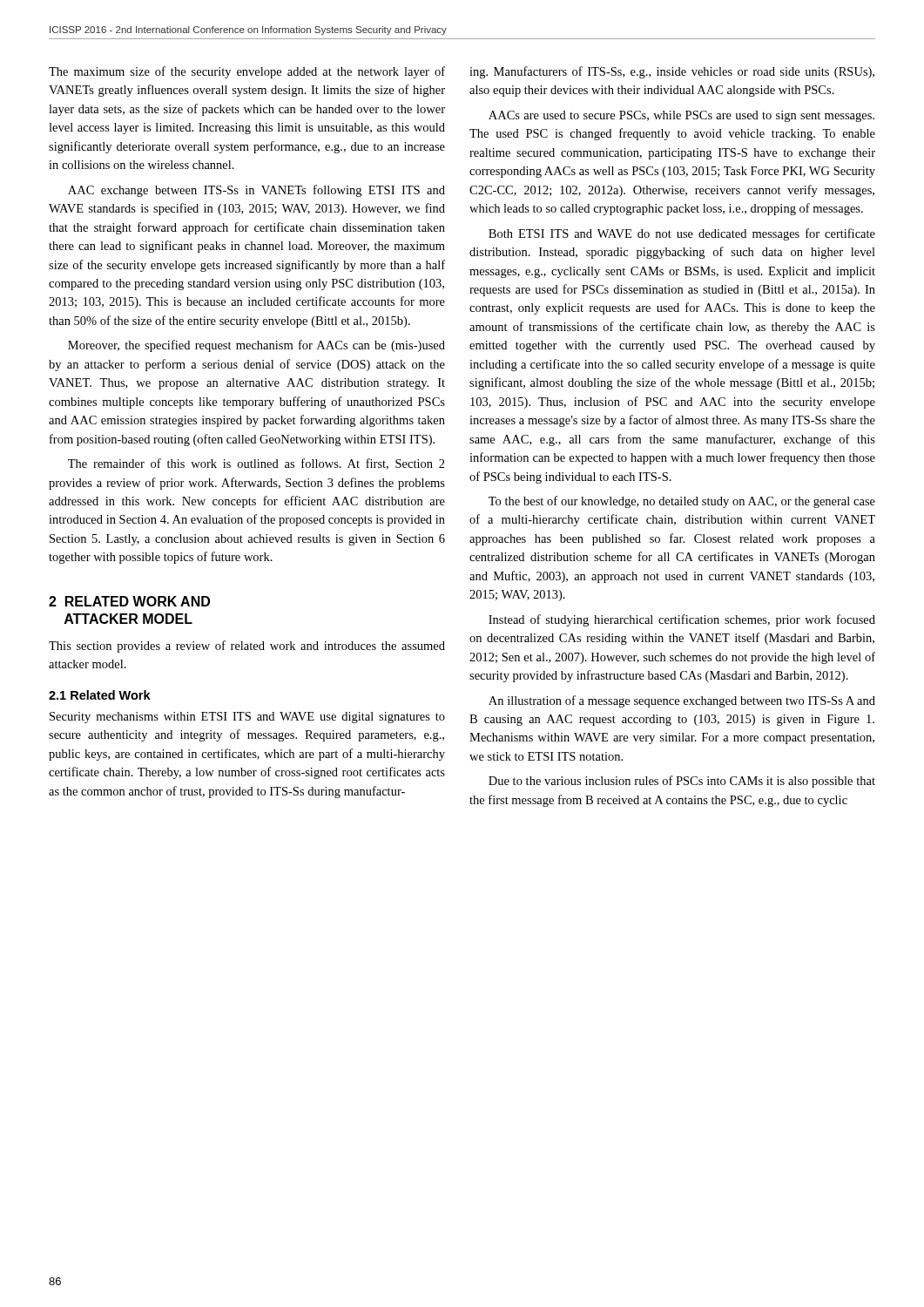Image resolution: width=924 pixels, height=1307 pixels.
Task: Select the region starting "AACs are used to secure PSCs, while PSCs"
Action: coord(672,162)
